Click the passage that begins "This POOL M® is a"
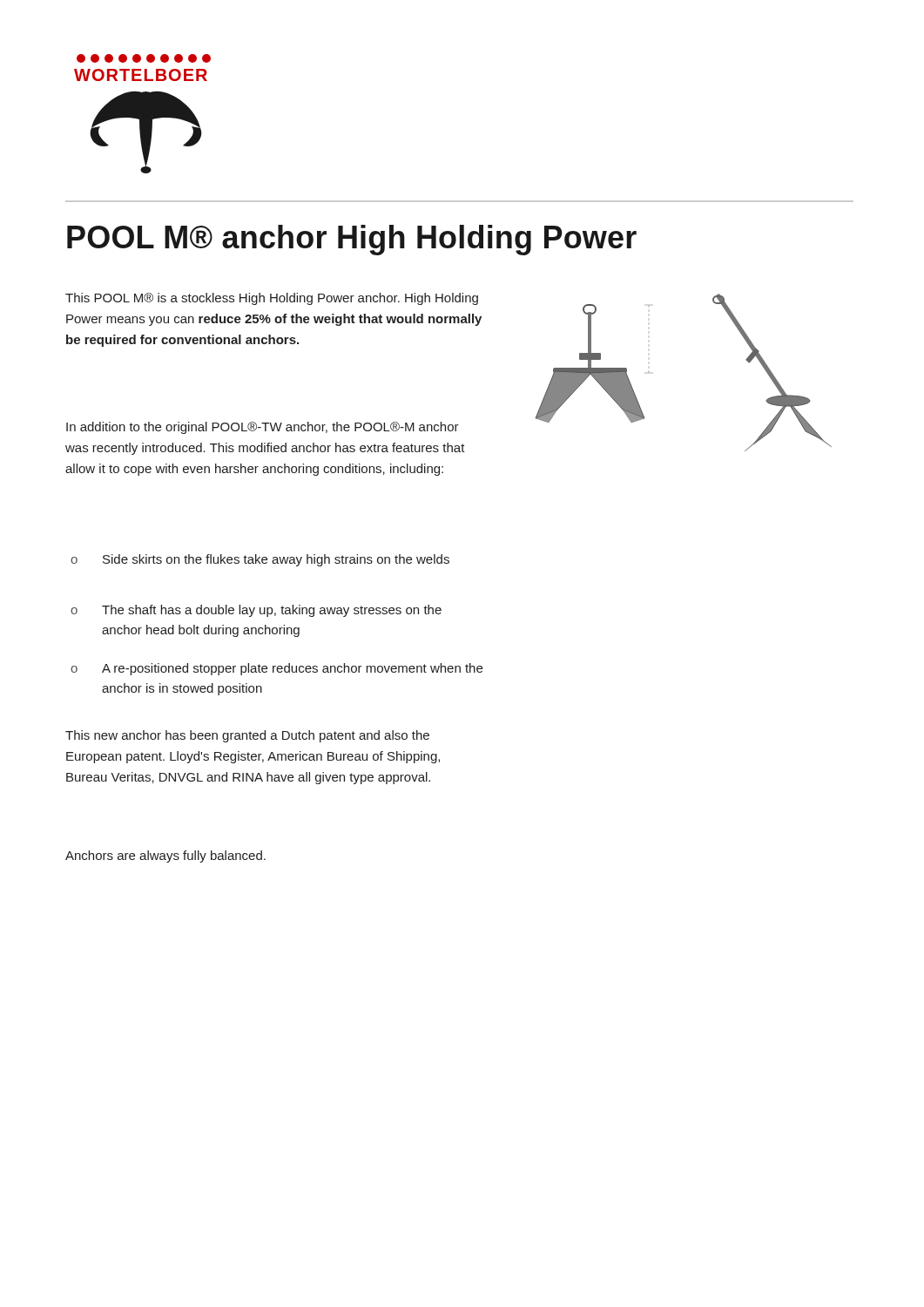924x1307 pixels. pos(274,318)
